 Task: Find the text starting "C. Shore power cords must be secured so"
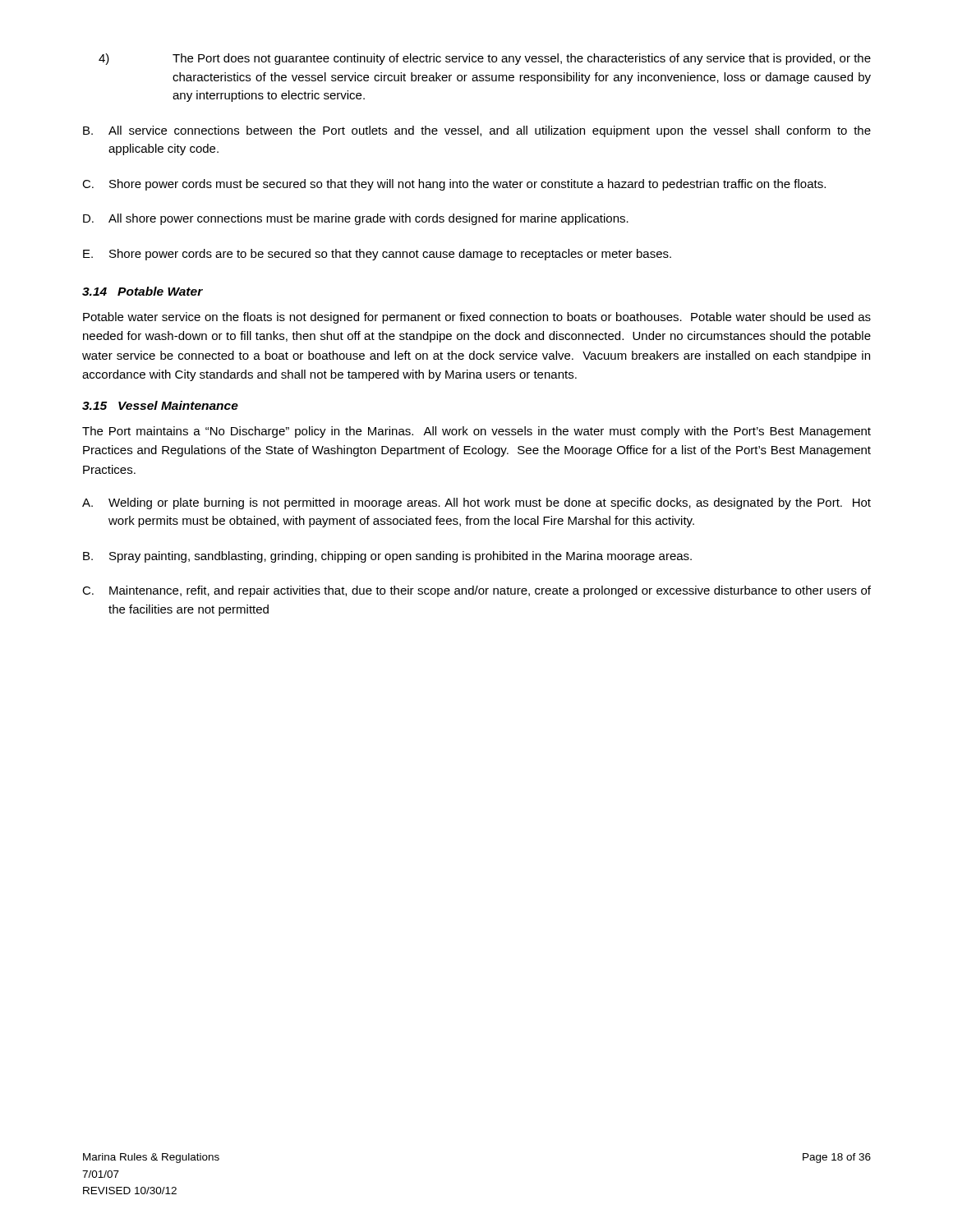pos(454,184)
